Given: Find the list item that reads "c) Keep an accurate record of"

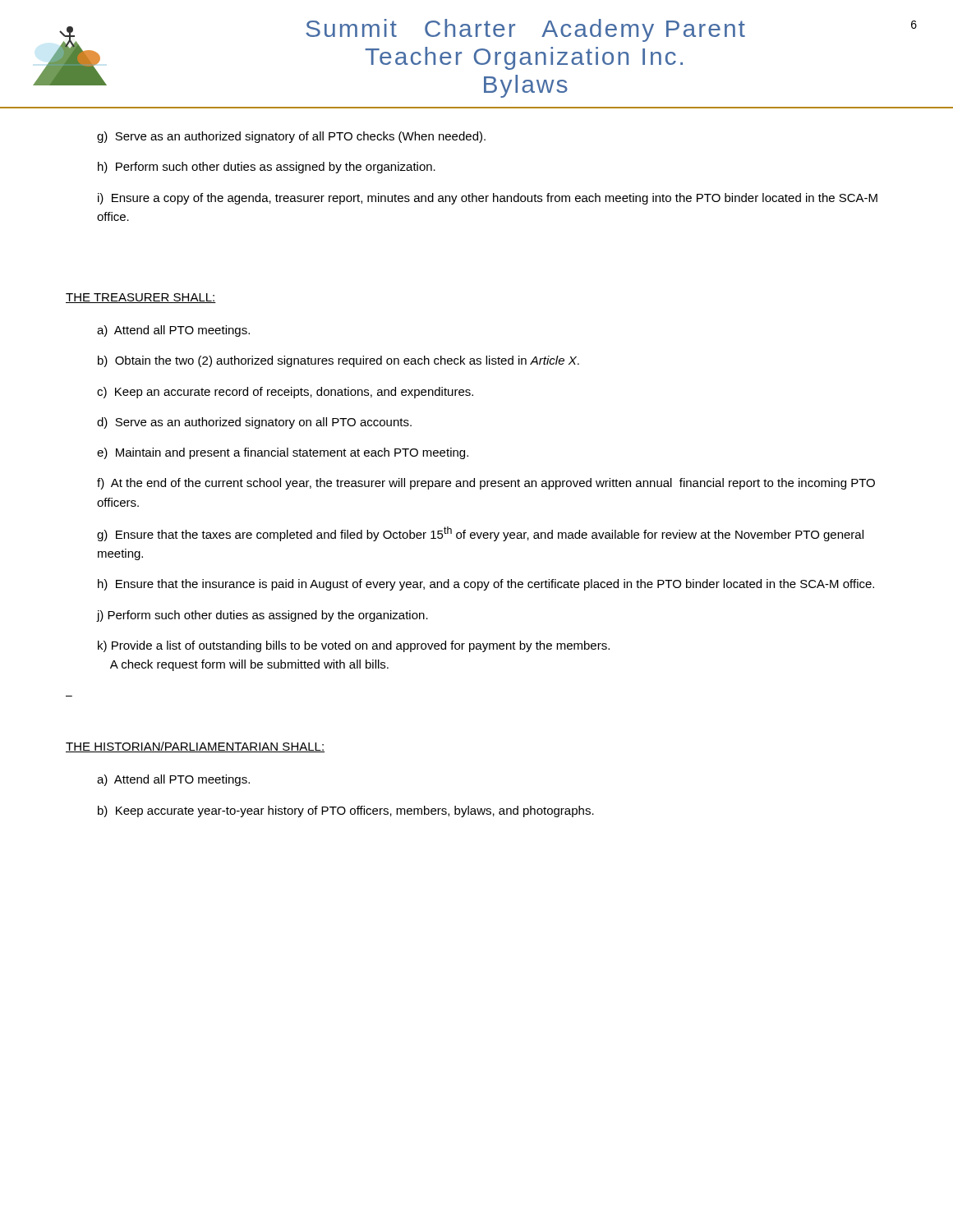Looking at the screenshot, I should (x=286, y=391).
